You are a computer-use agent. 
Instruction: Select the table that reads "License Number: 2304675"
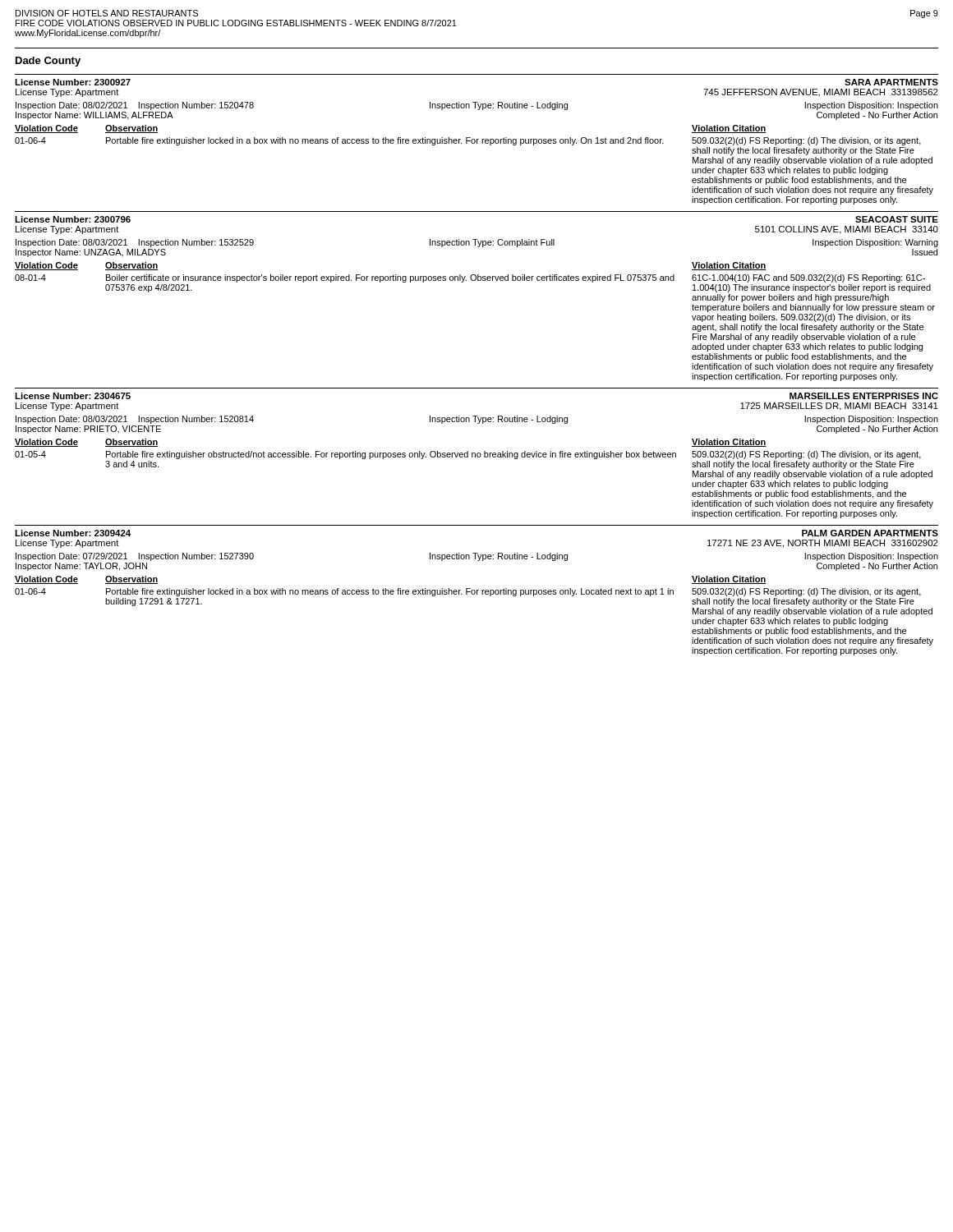[476, 453]
